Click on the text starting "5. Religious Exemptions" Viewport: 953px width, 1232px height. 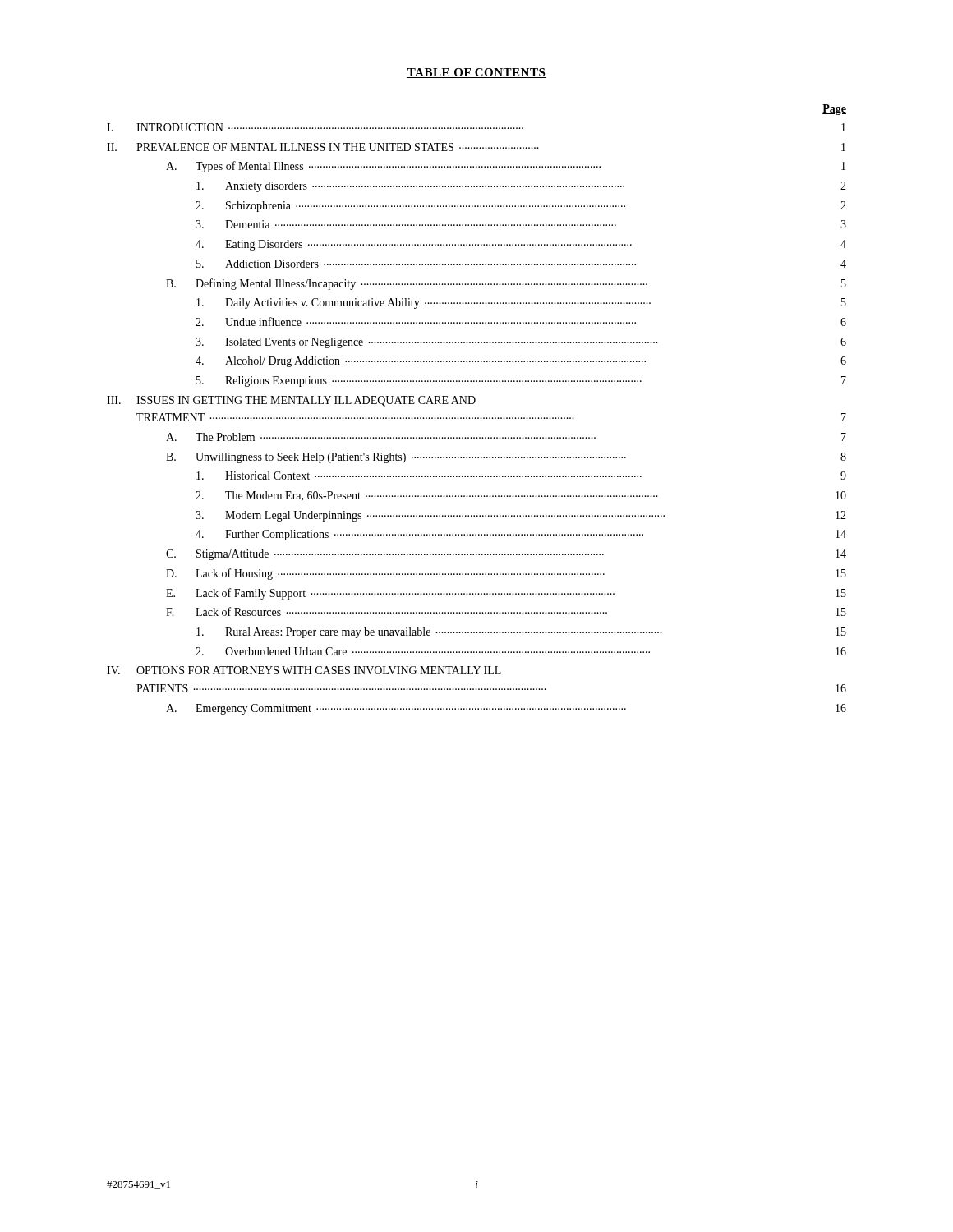point(506,381)
